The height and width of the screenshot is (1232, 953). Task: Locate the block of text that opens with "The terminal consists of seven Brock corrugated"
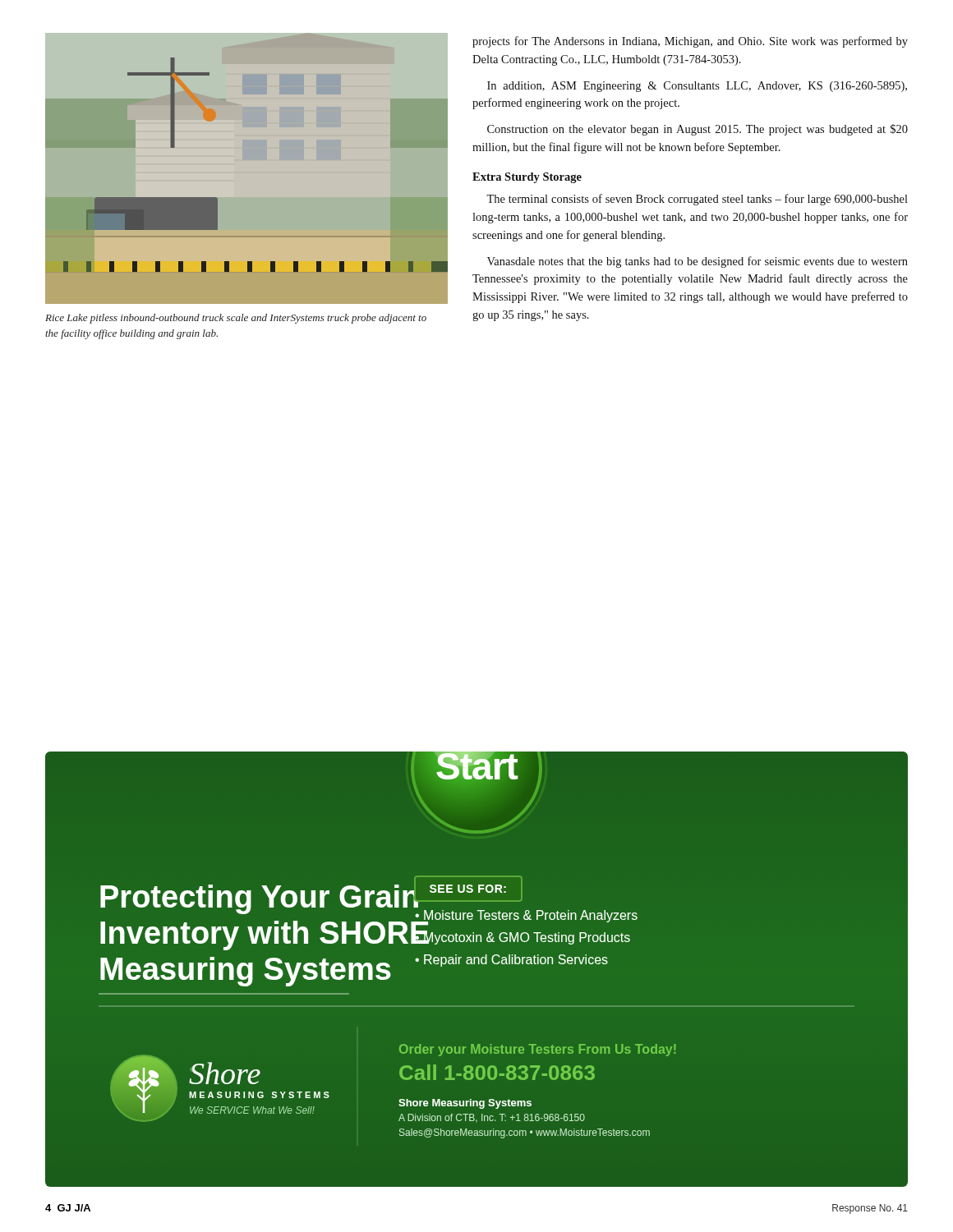690,257
